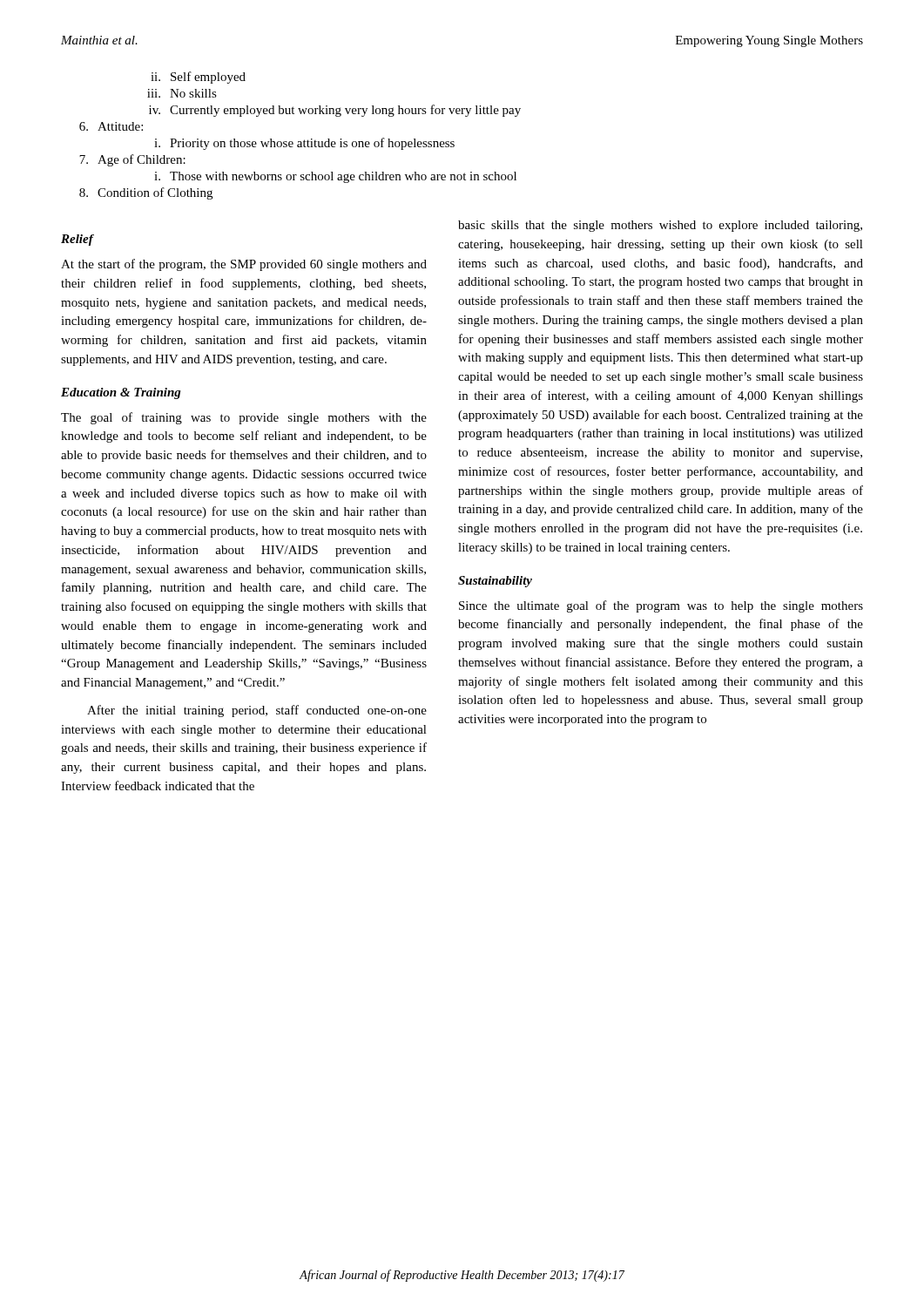Locate the text starting "iii. No skills"
Screen dimensions: 1307x924
point(488,94)
